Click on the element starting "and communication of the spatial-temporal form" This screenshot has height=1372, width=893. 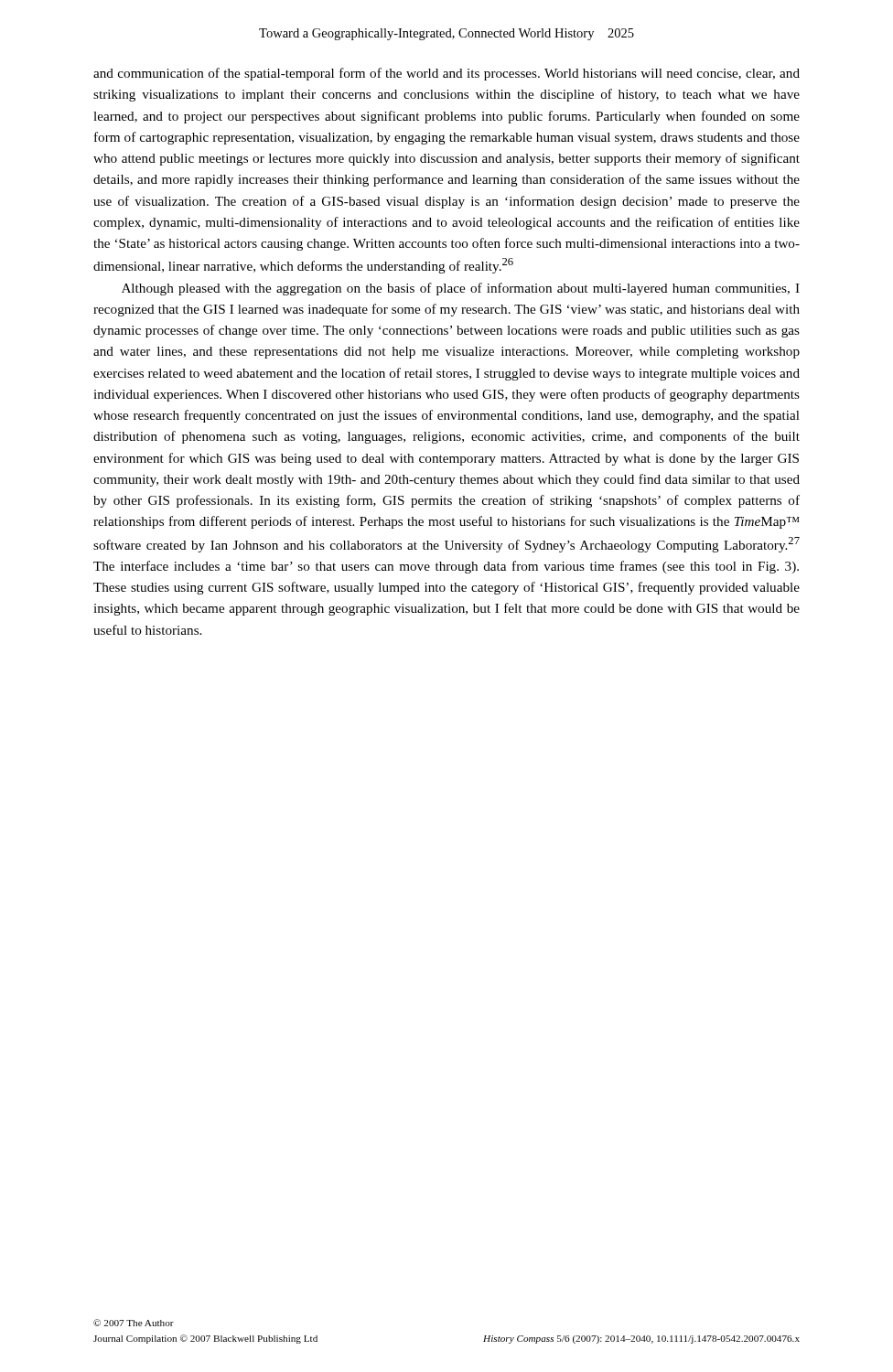pos(446,351)
